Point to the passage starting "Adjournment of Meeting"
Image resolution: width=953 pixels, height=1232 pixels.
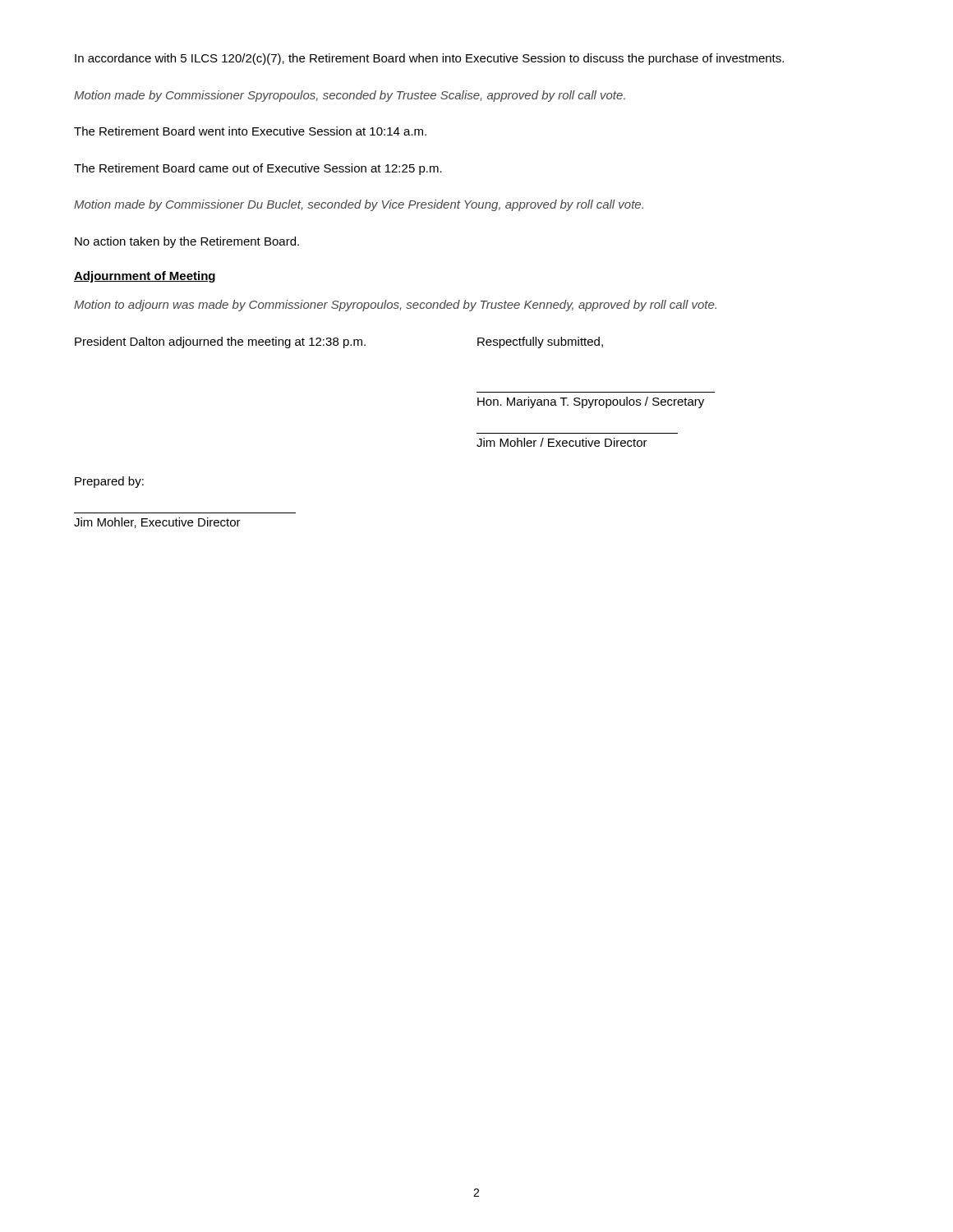pyautogui.click(x=145, y=276)
